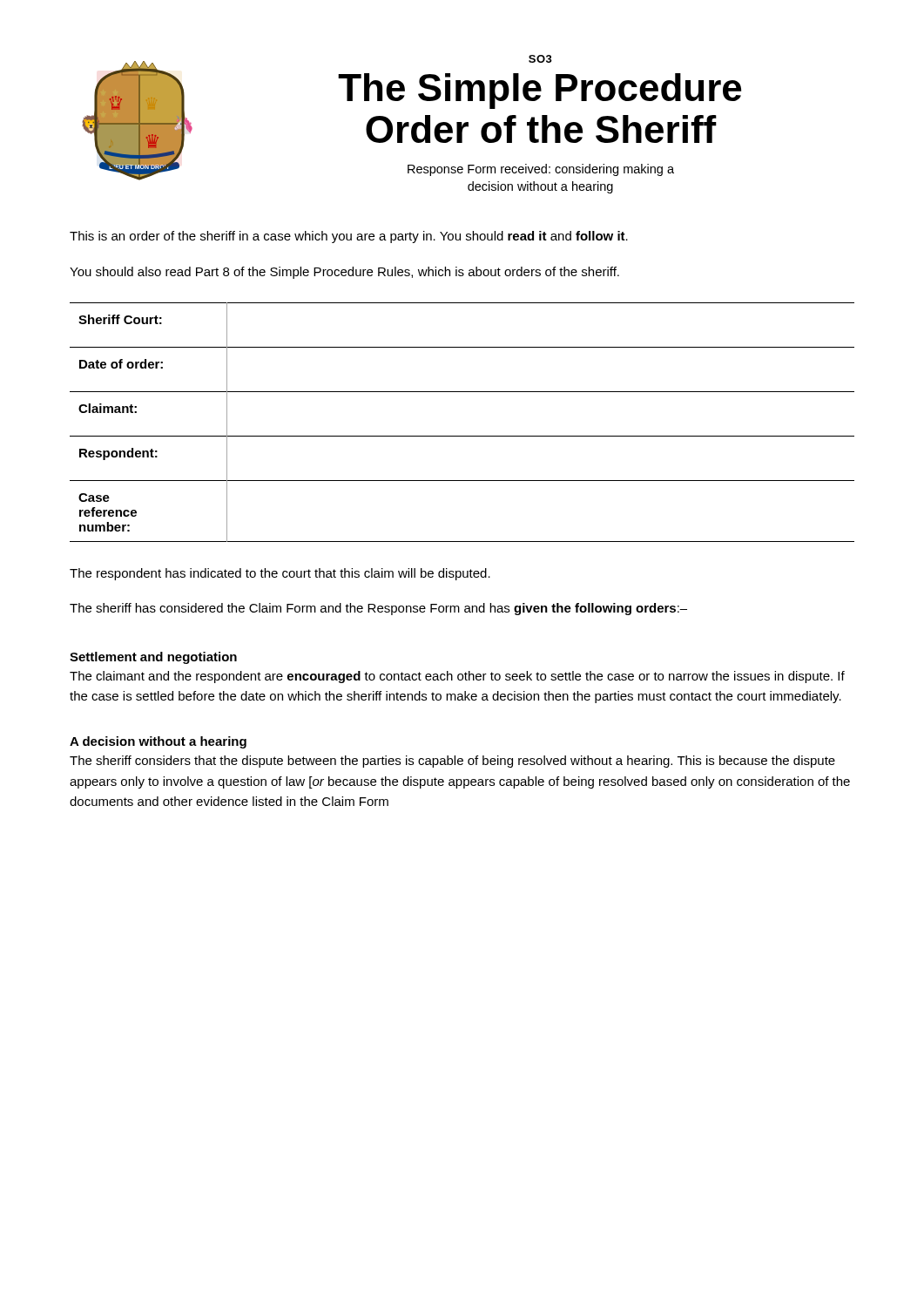Select the illustration

139,122
